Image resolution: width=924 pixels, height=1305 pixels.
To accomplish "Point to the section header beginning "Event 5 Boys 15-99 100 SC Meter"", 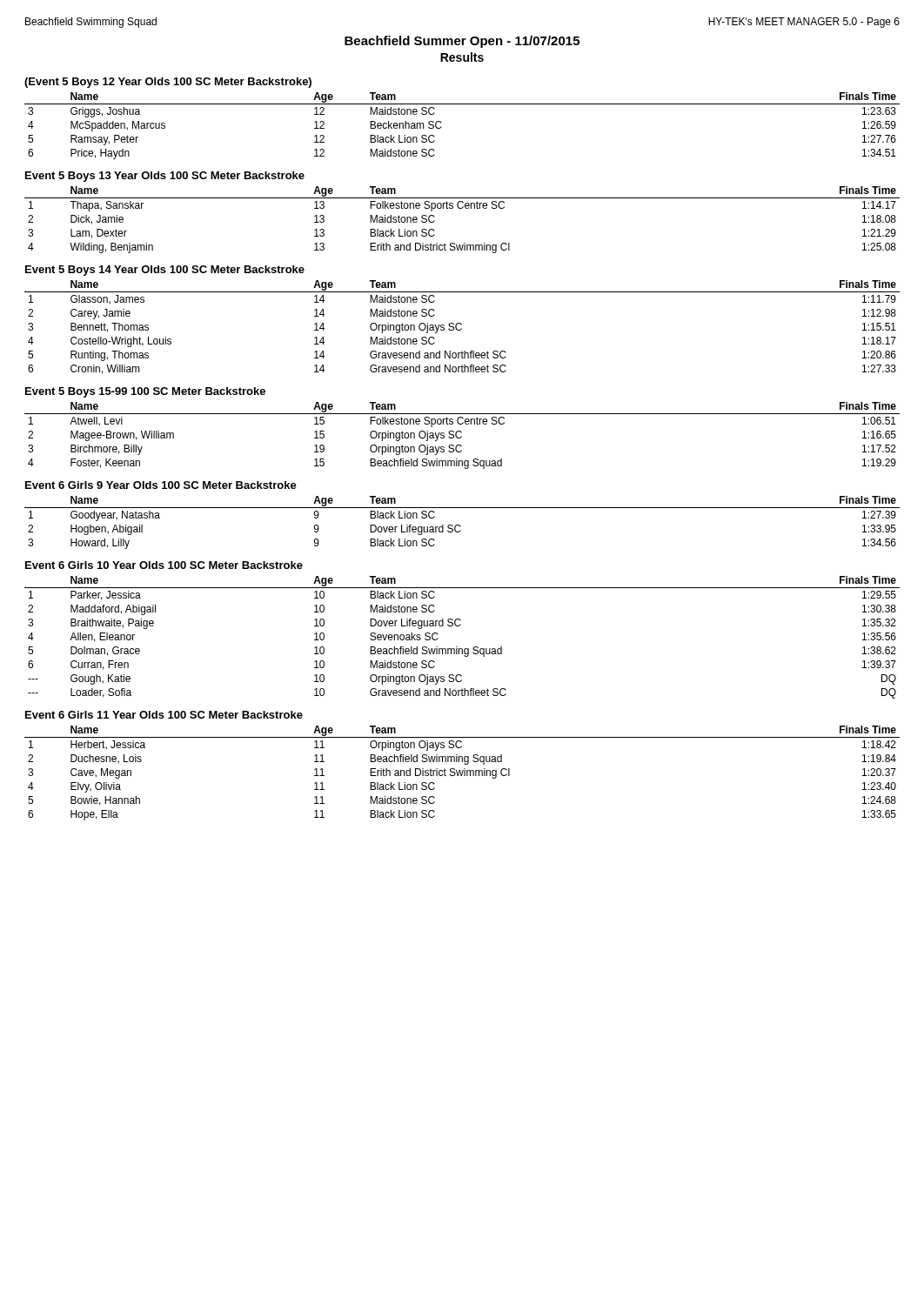I will coord(145,391).
